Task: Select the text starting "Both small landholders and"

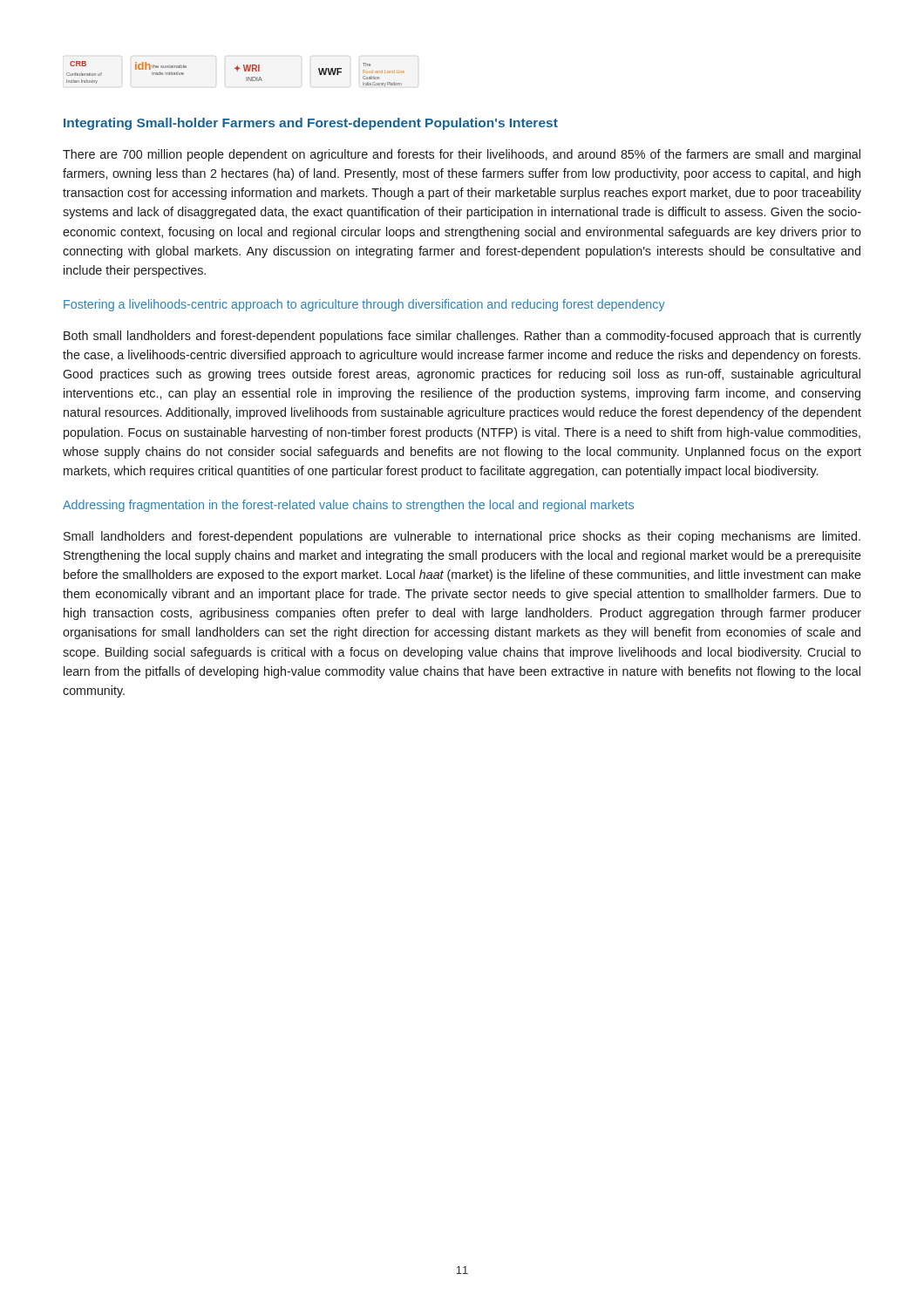Action: pyautogui.click(x=462, y=403)
